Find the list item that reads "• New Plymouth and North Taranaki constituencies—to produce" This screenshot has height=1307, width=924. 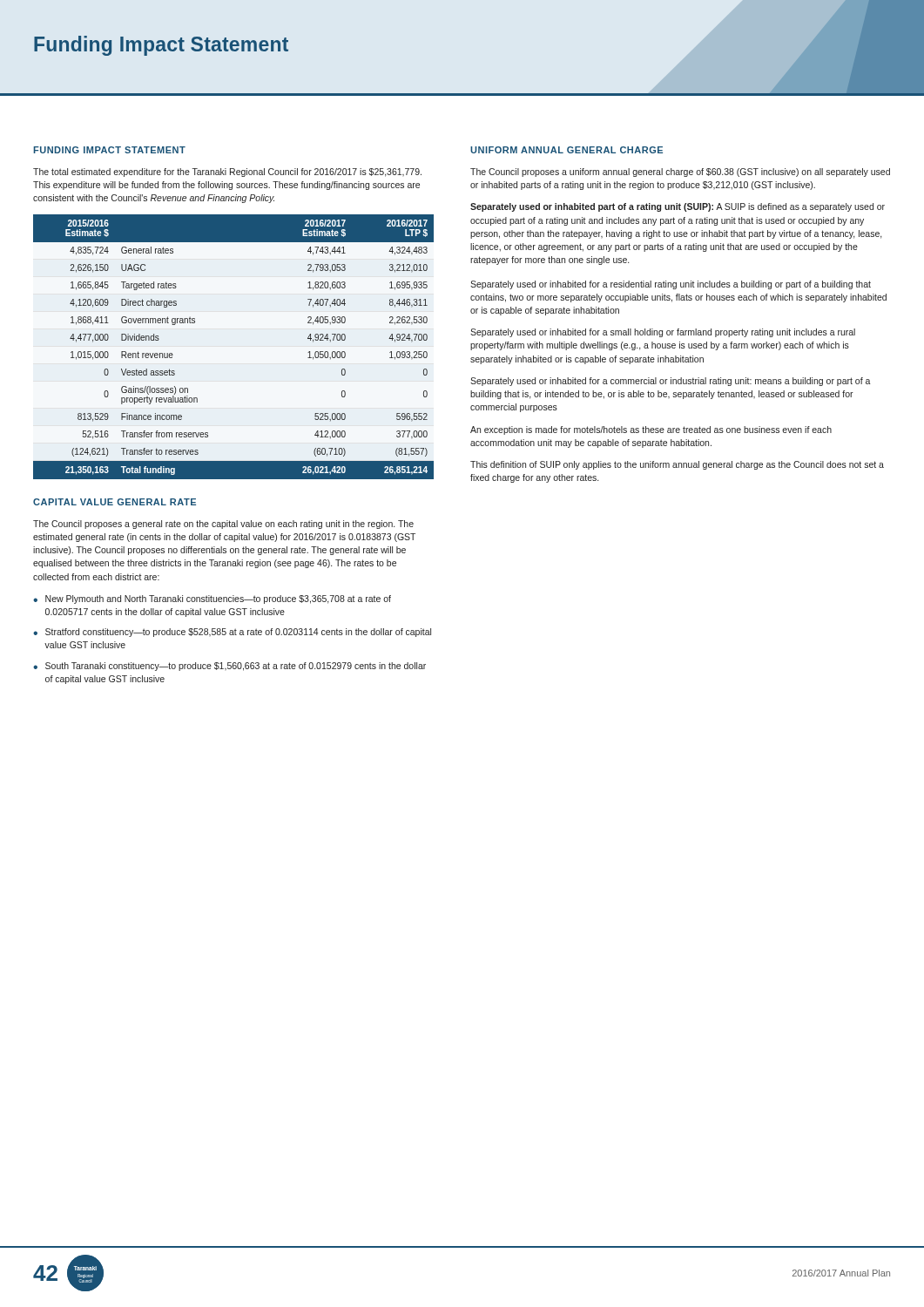coord(233,606)
